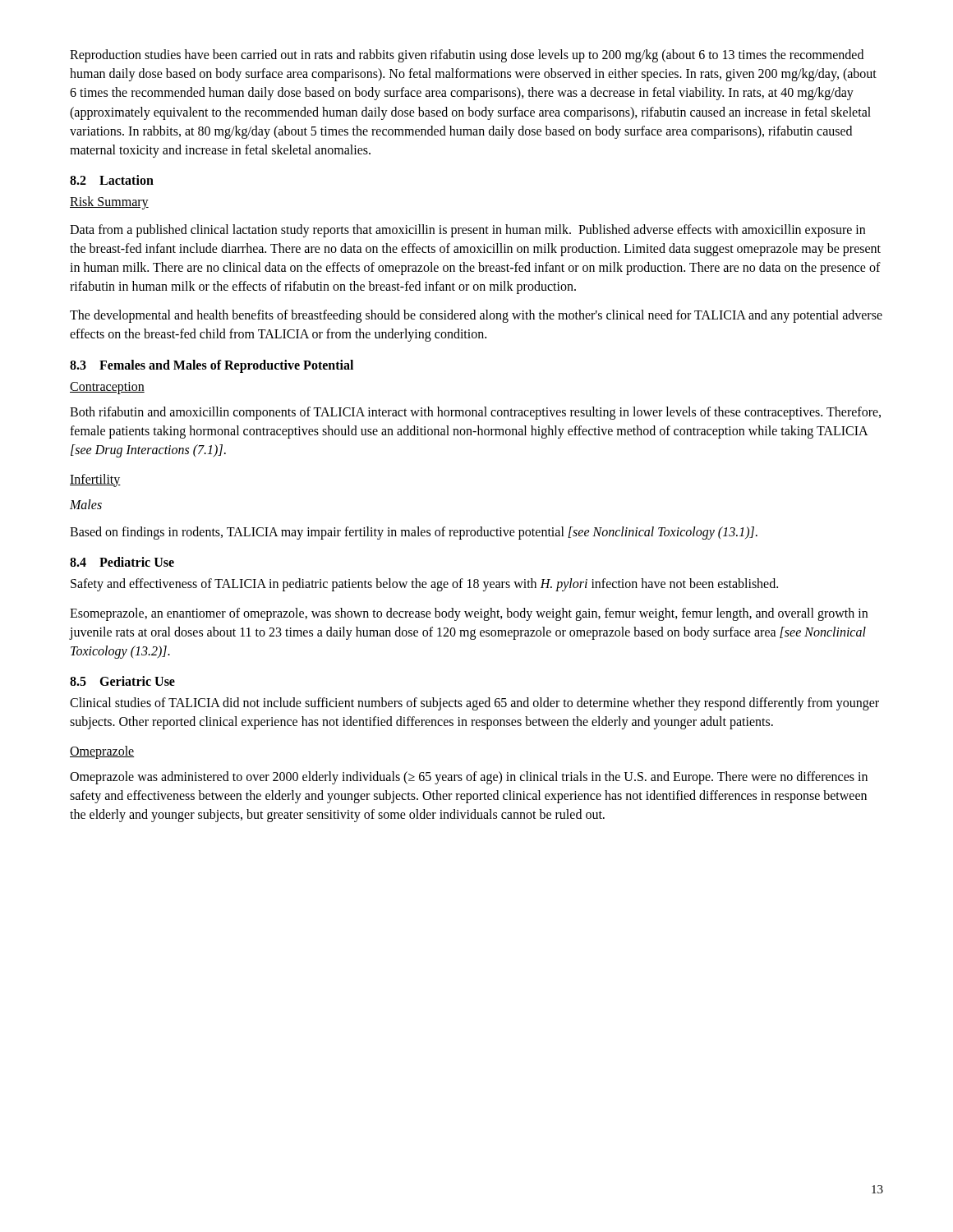Point to the block starting "The developmental and"
Image resolution: width=953 pixels, height=1232 pixels.
(x=476, y=325)
